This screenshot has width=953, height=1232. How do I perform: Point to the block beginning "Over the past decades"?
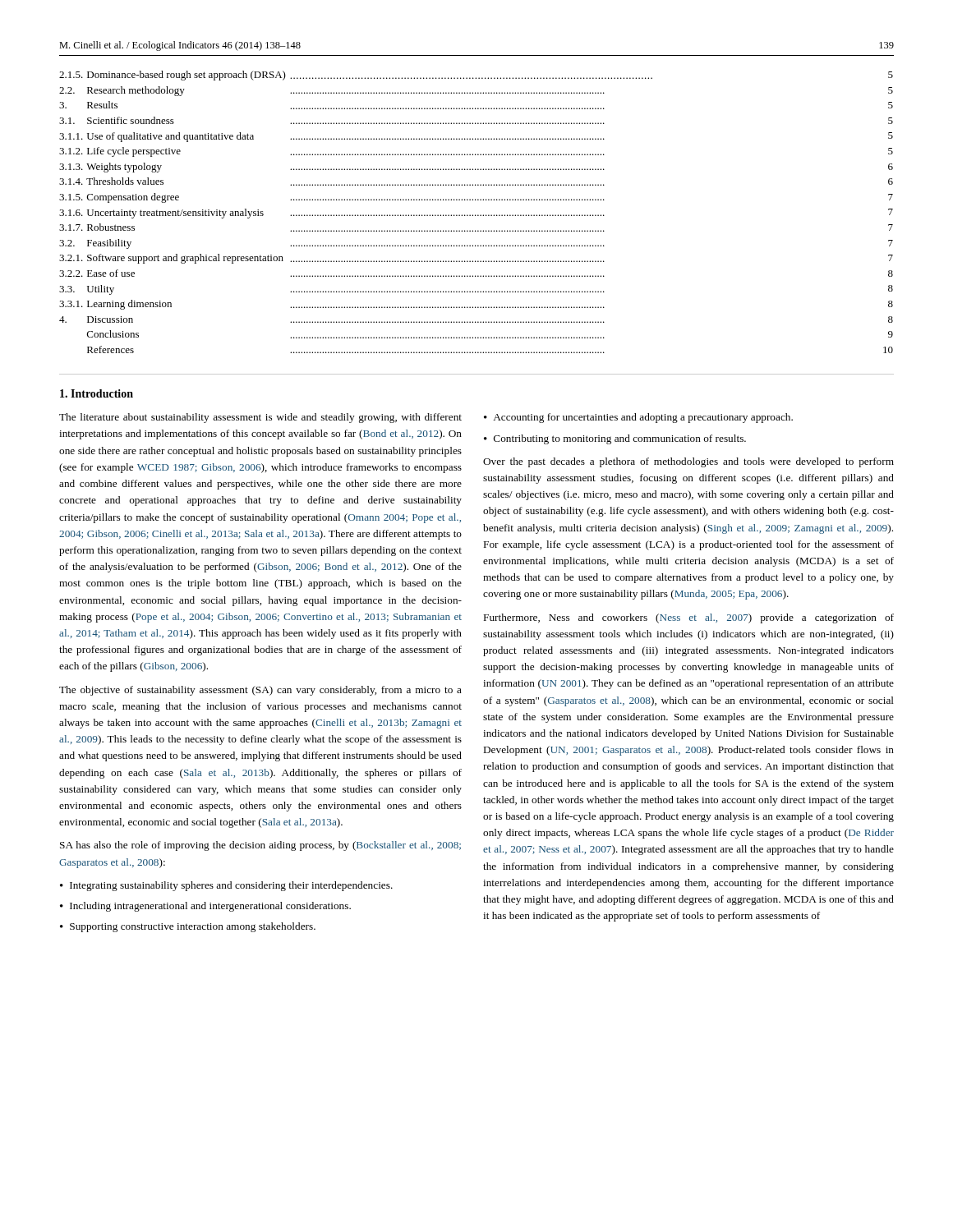click(688, 689)
